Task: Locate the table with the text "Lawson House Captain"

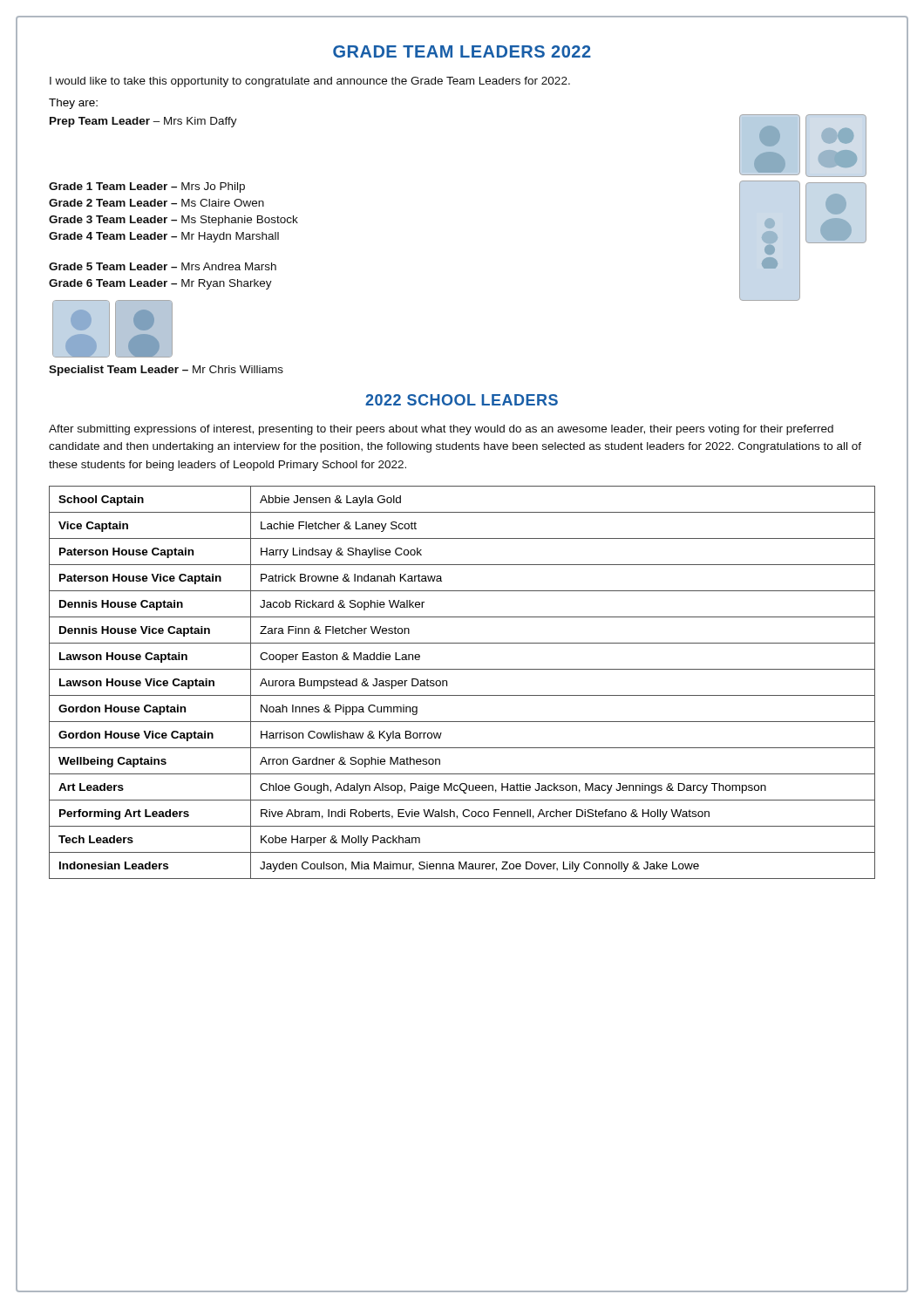Action: [462, 682]
